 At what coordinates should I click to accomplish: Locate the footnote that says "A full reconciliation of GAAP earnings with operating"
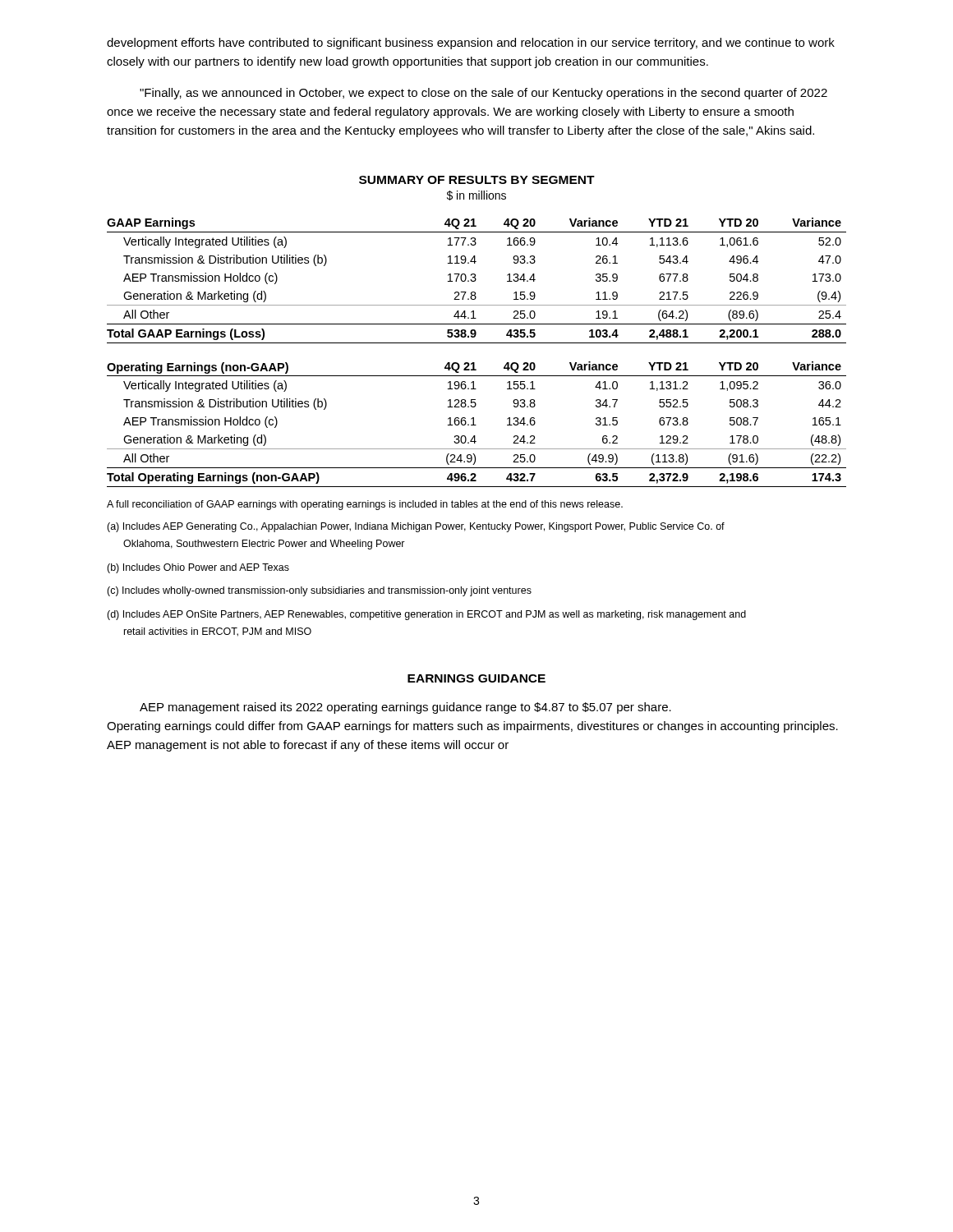(476, 505)
